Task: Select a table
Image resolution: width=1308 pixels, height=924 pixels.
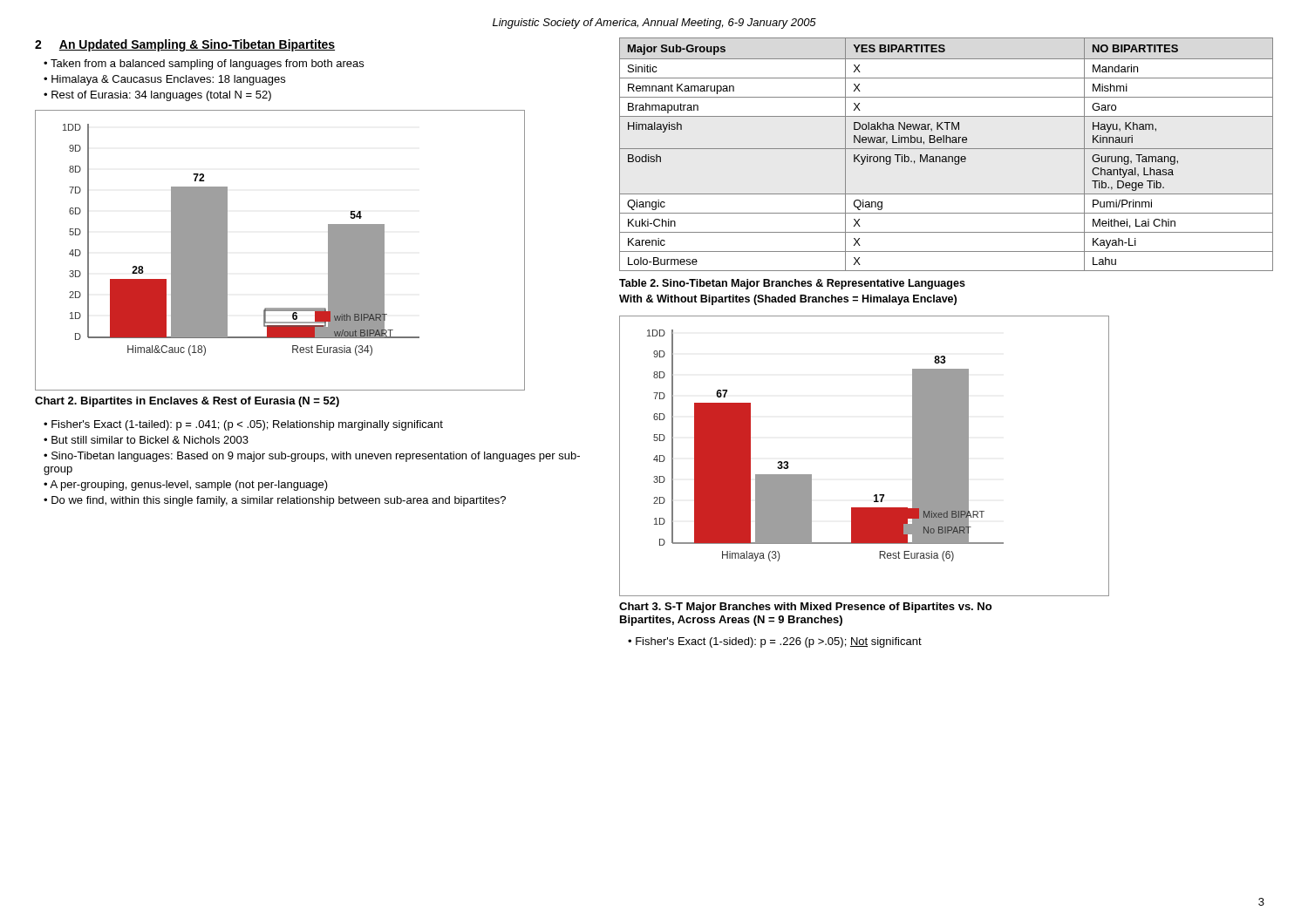Action: [946, 154]
